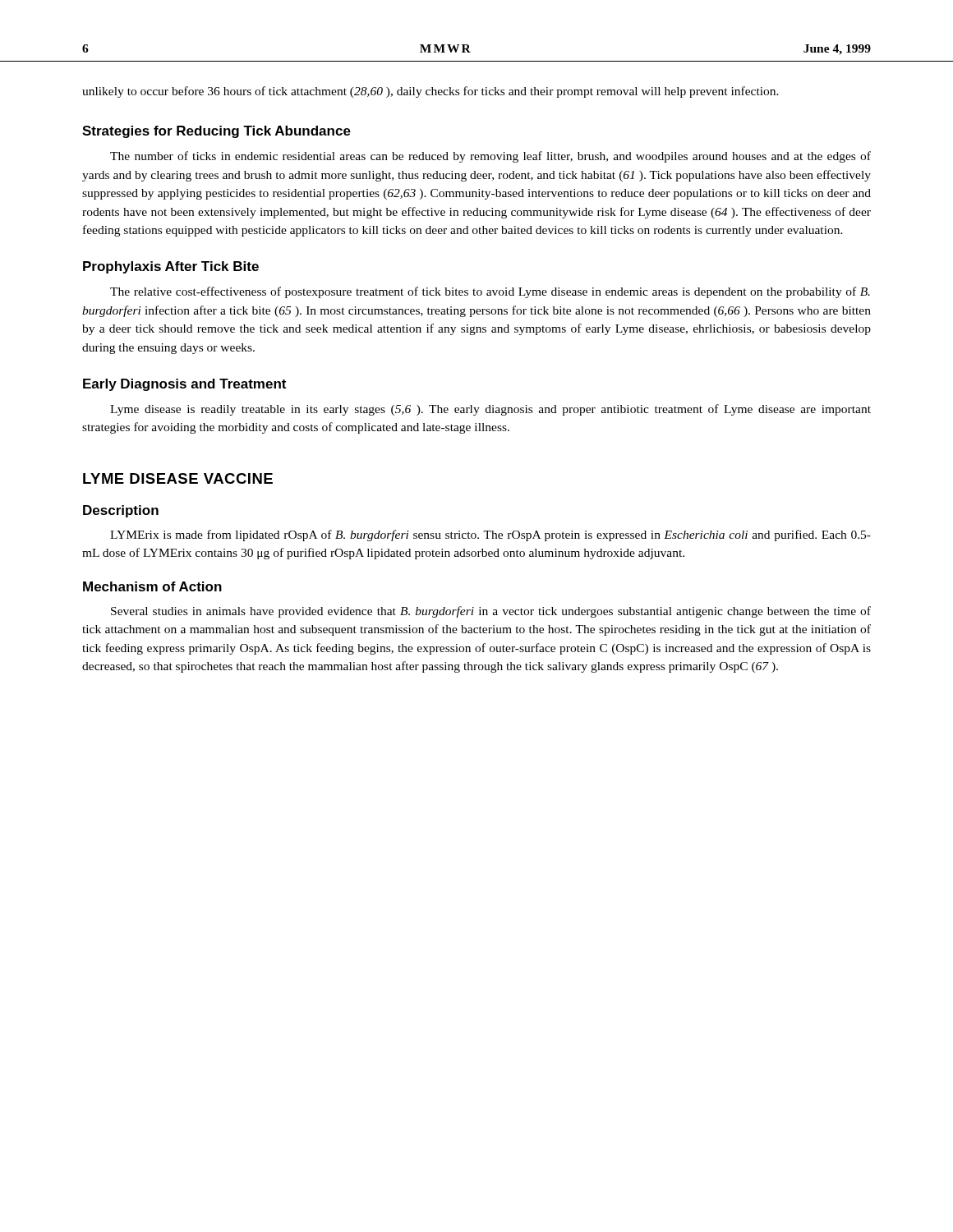Click the passage that begins "Several studies in animals have provided"
The width and height of the screenshot is (953, 1232).
(x=476, y=639)
